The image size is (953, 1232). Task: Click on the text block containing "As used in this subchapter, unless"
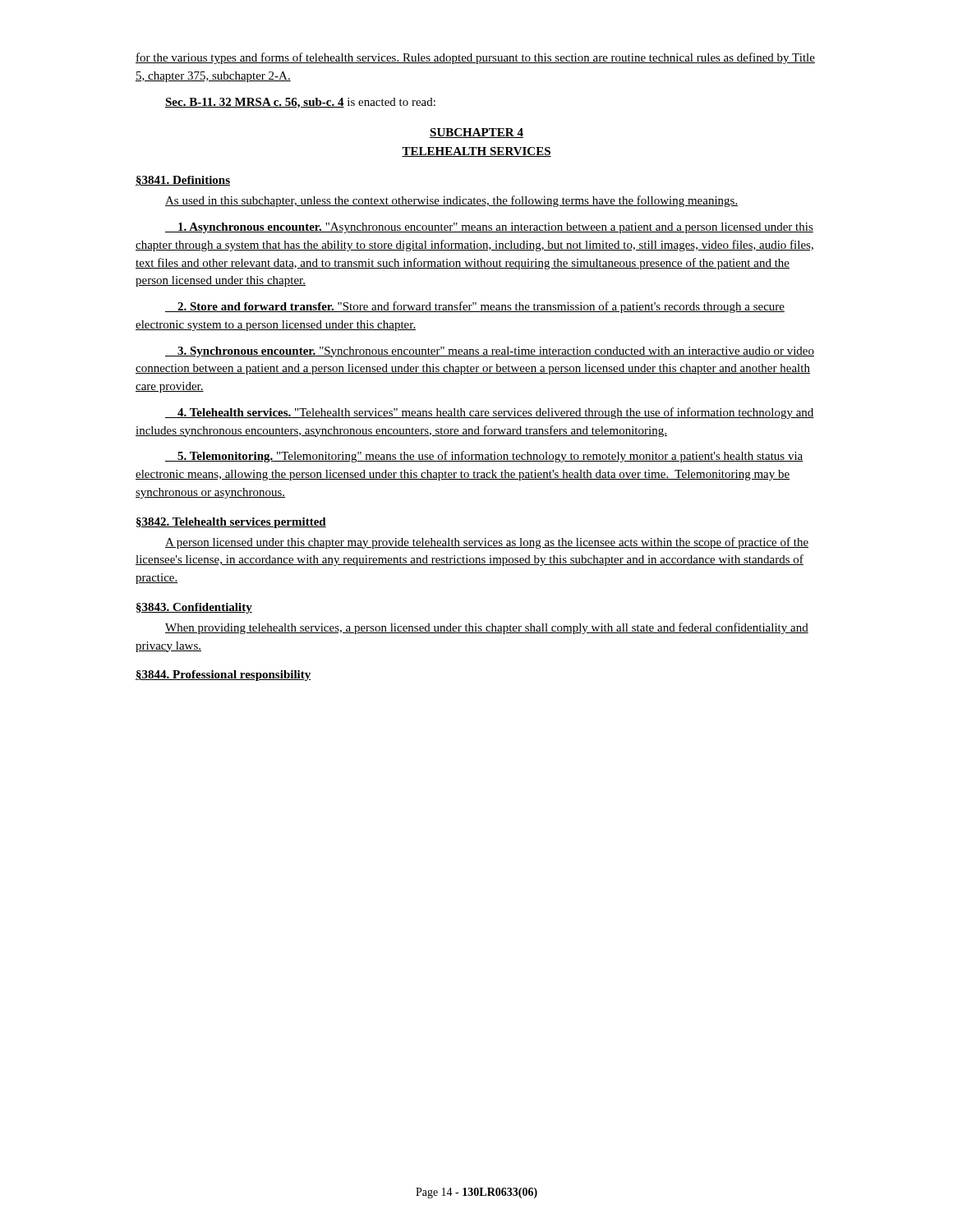click(452, 201)
